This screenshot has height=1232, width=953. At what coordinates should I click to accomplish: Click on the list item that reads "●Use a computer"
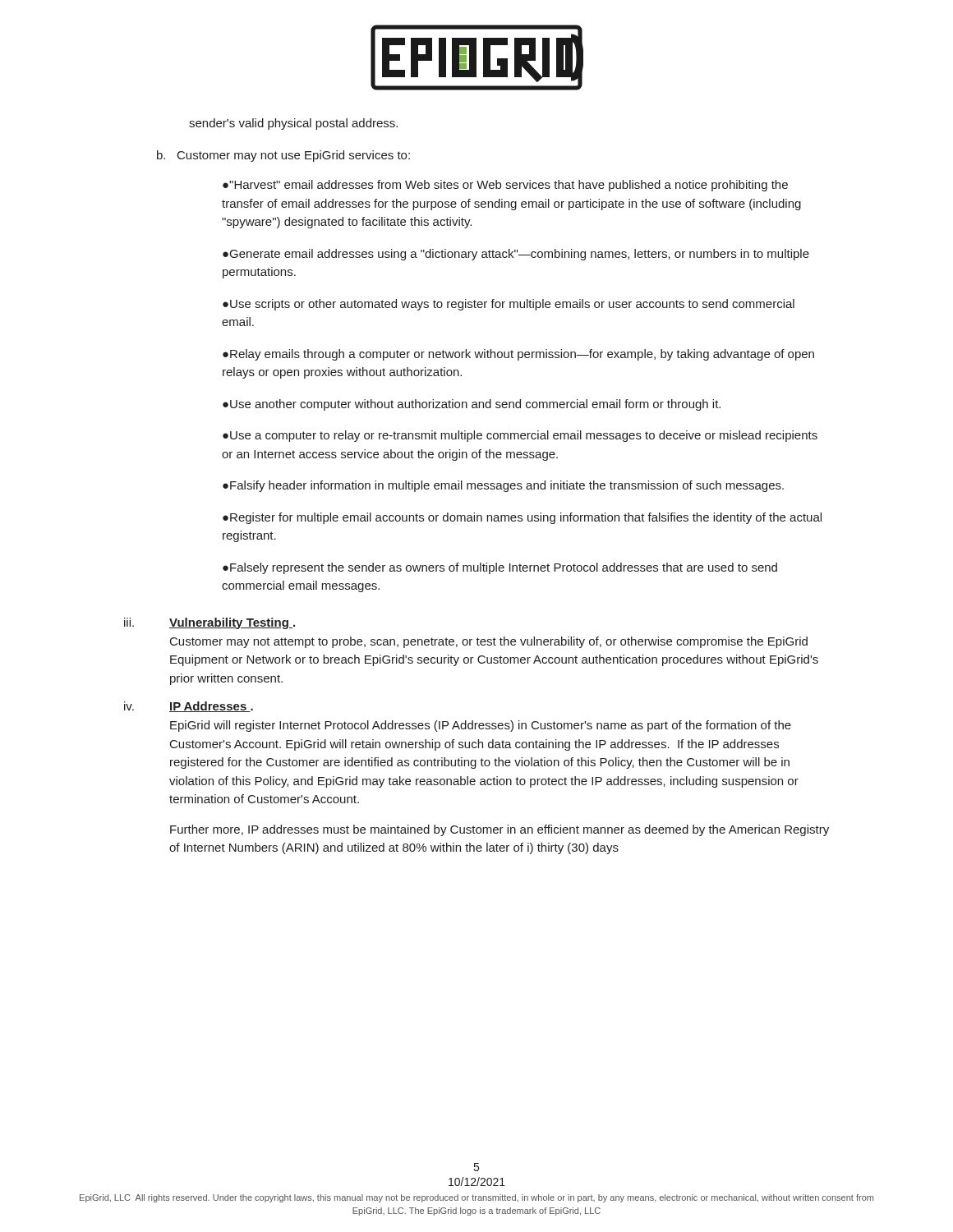pyautogui.click(x=520, y=444)
